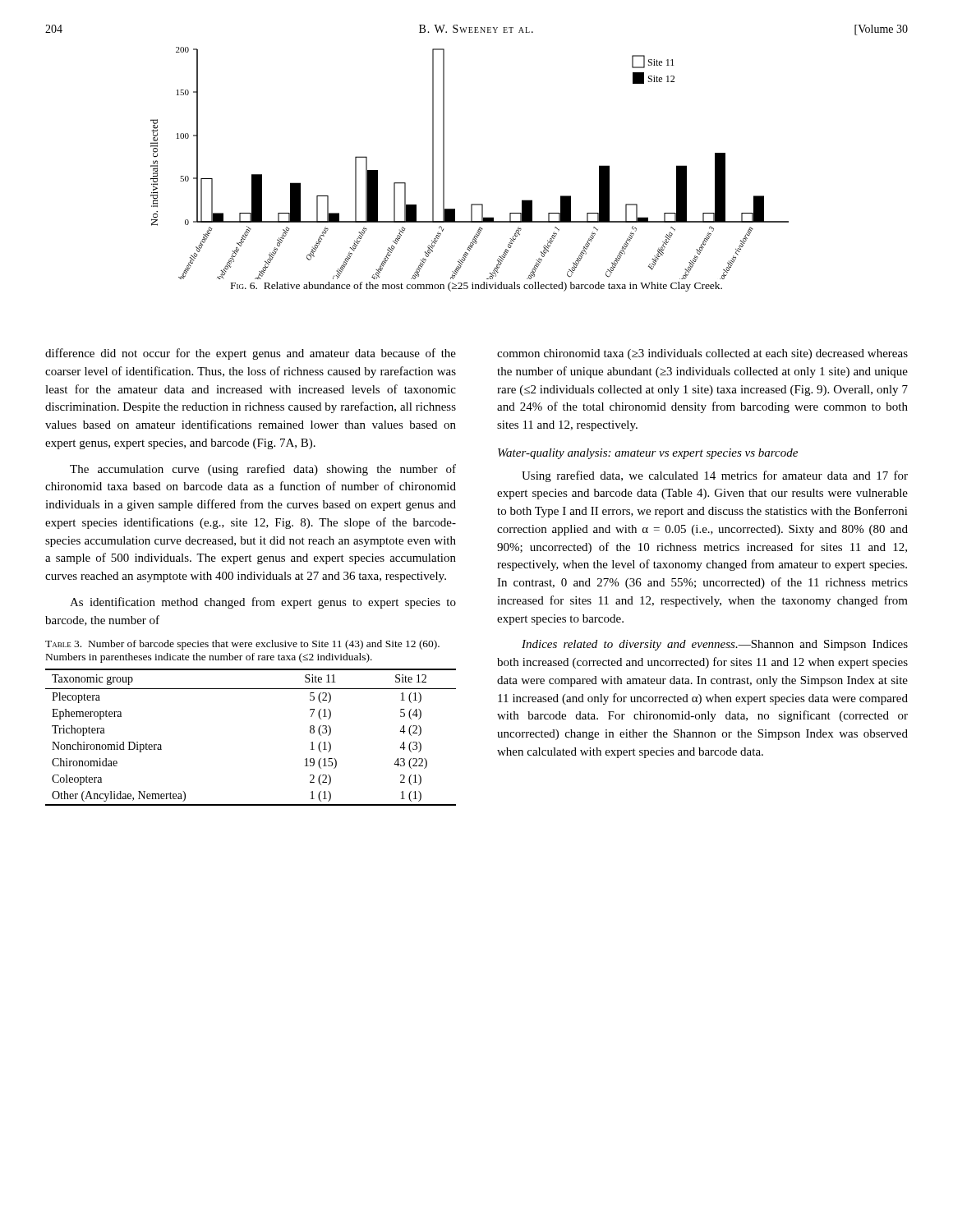Viewport: 953px width, 1232px height.
Task: Select a bar chart
Action: click(x=476, y=162)
